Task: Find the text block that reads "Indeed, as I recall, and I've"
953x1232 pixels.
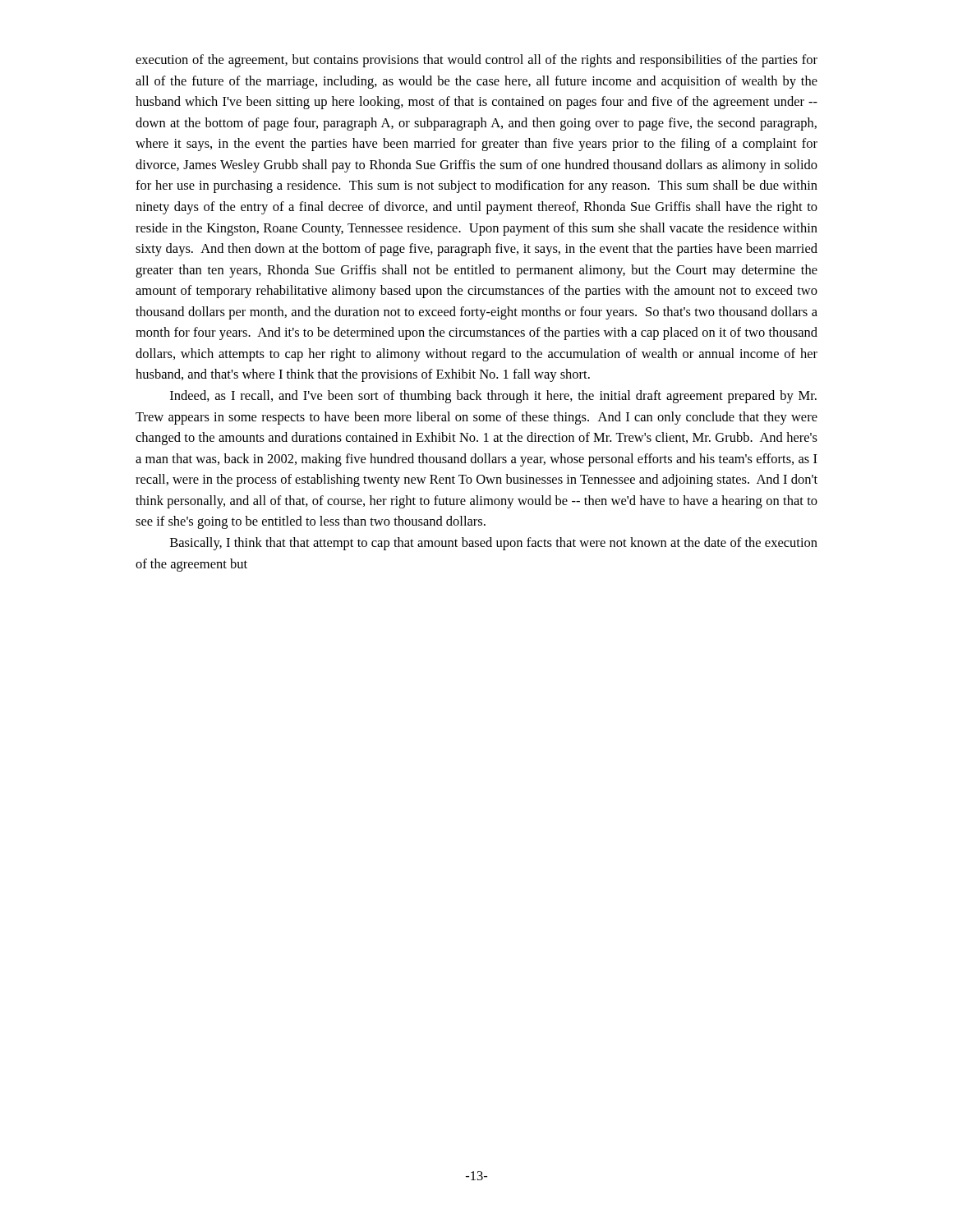Action: click(476, 459)
